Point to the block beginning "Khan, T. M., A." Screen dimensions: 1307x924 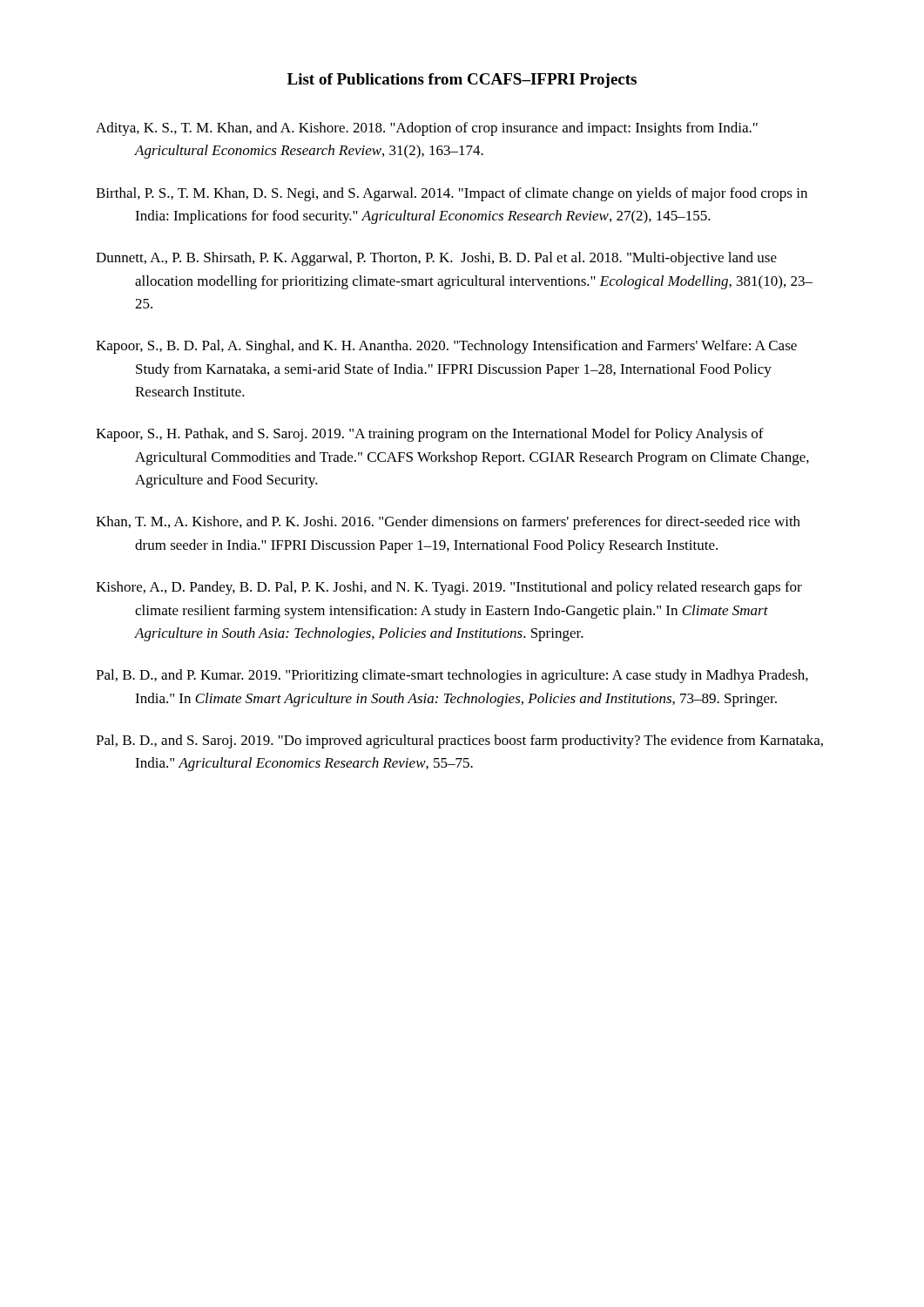tap(462, 534)
